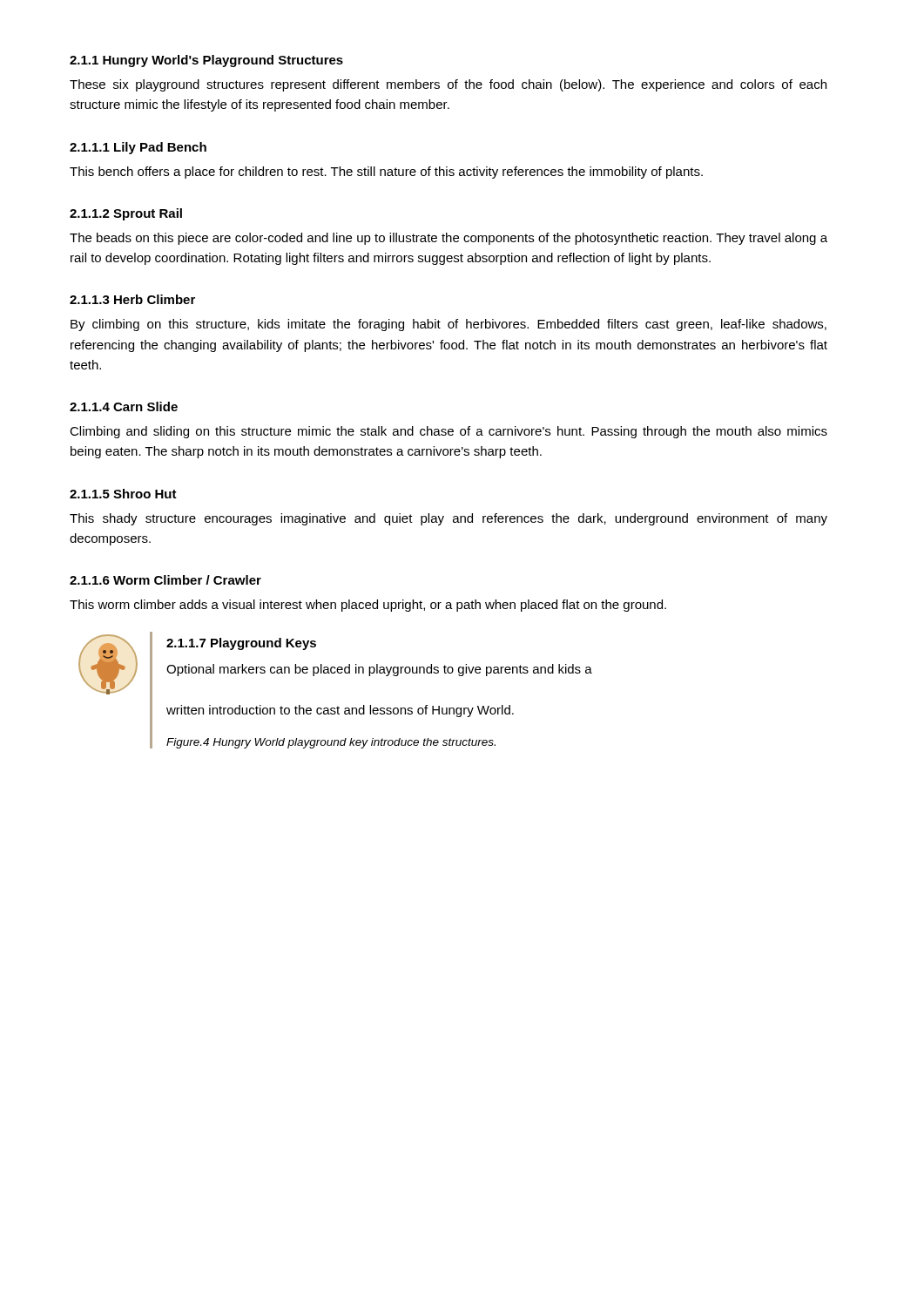
Task: Select the block starting "2.1.1.7 Playground Keys"
Action: (x=241, y=643)
